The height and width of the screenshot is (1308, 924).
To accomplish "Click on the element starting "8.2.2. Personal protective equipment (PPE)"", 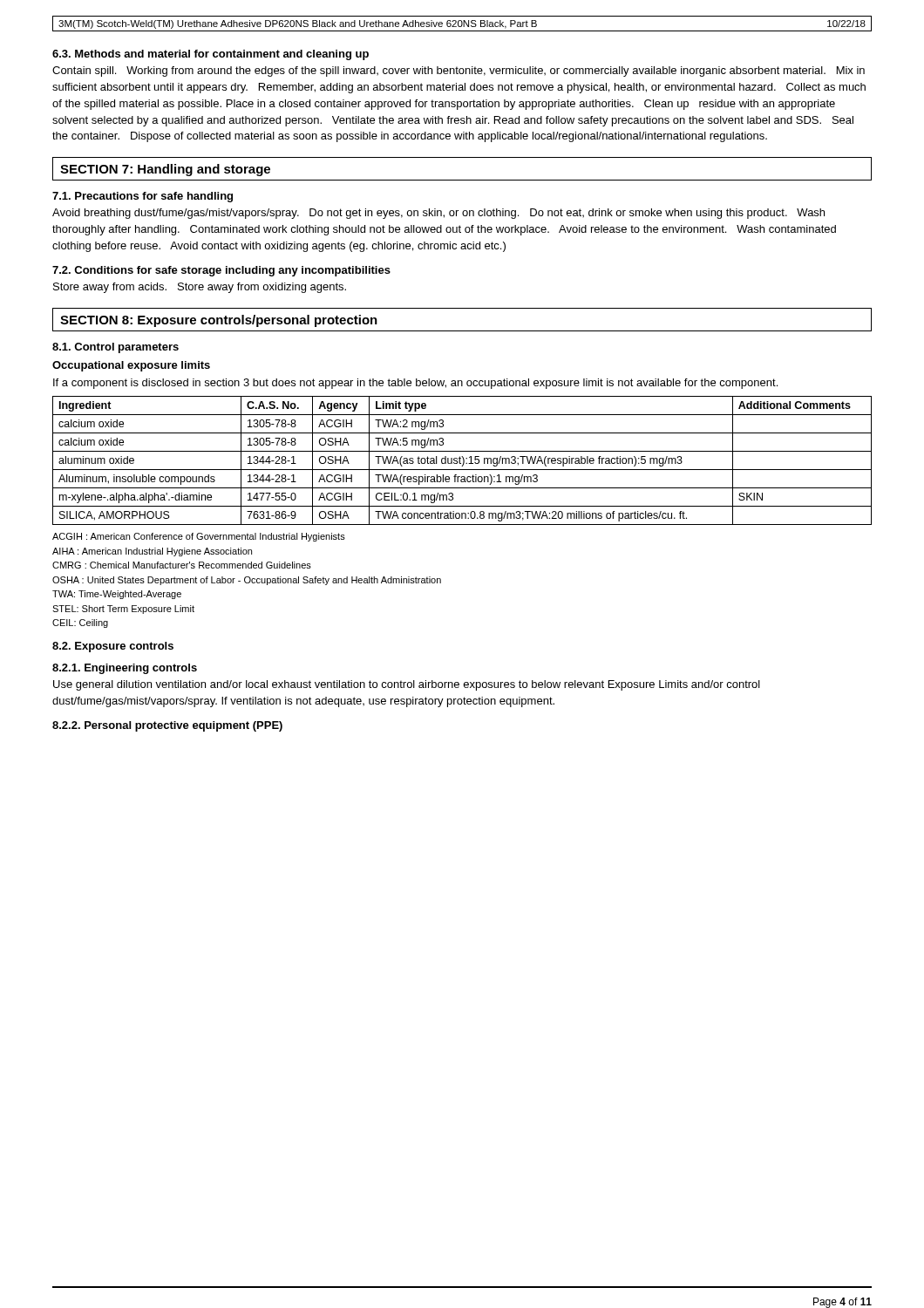I will pyautogui.click(x=168, y=725).
